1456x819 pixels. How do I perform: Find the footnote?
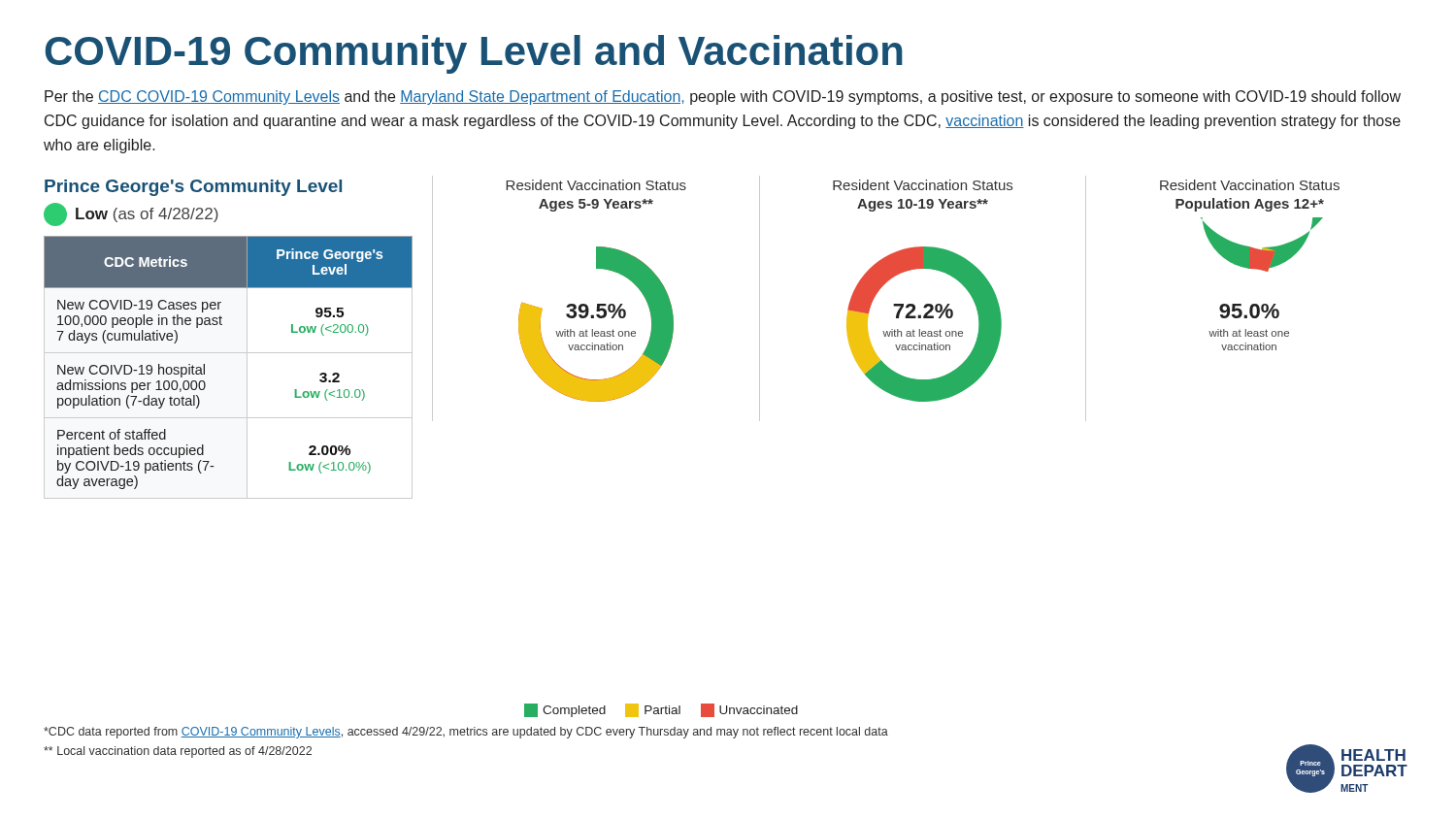click(x=466, y=741)
